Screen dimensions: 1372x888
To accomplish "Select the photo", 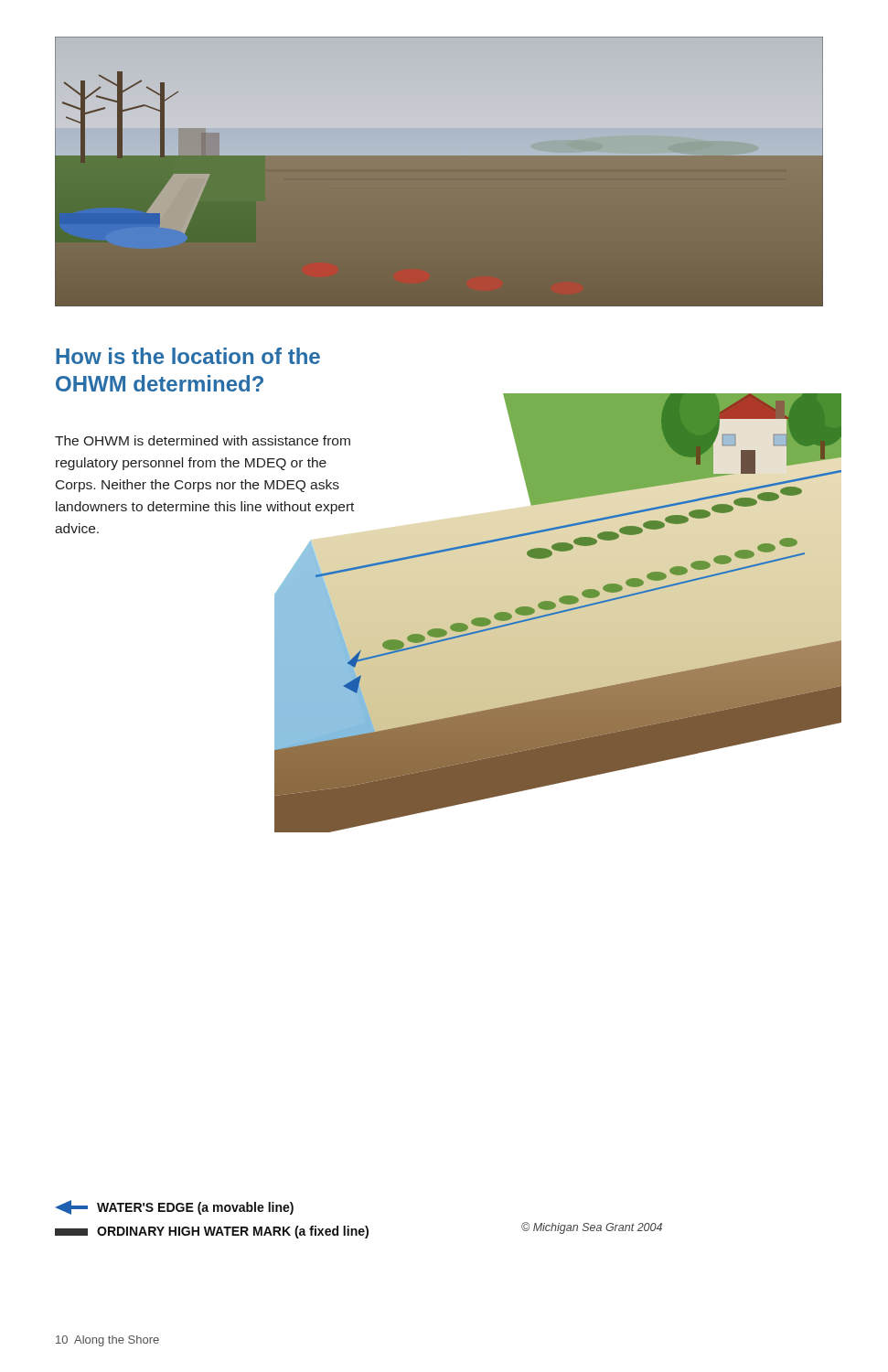I will (439, 172).
